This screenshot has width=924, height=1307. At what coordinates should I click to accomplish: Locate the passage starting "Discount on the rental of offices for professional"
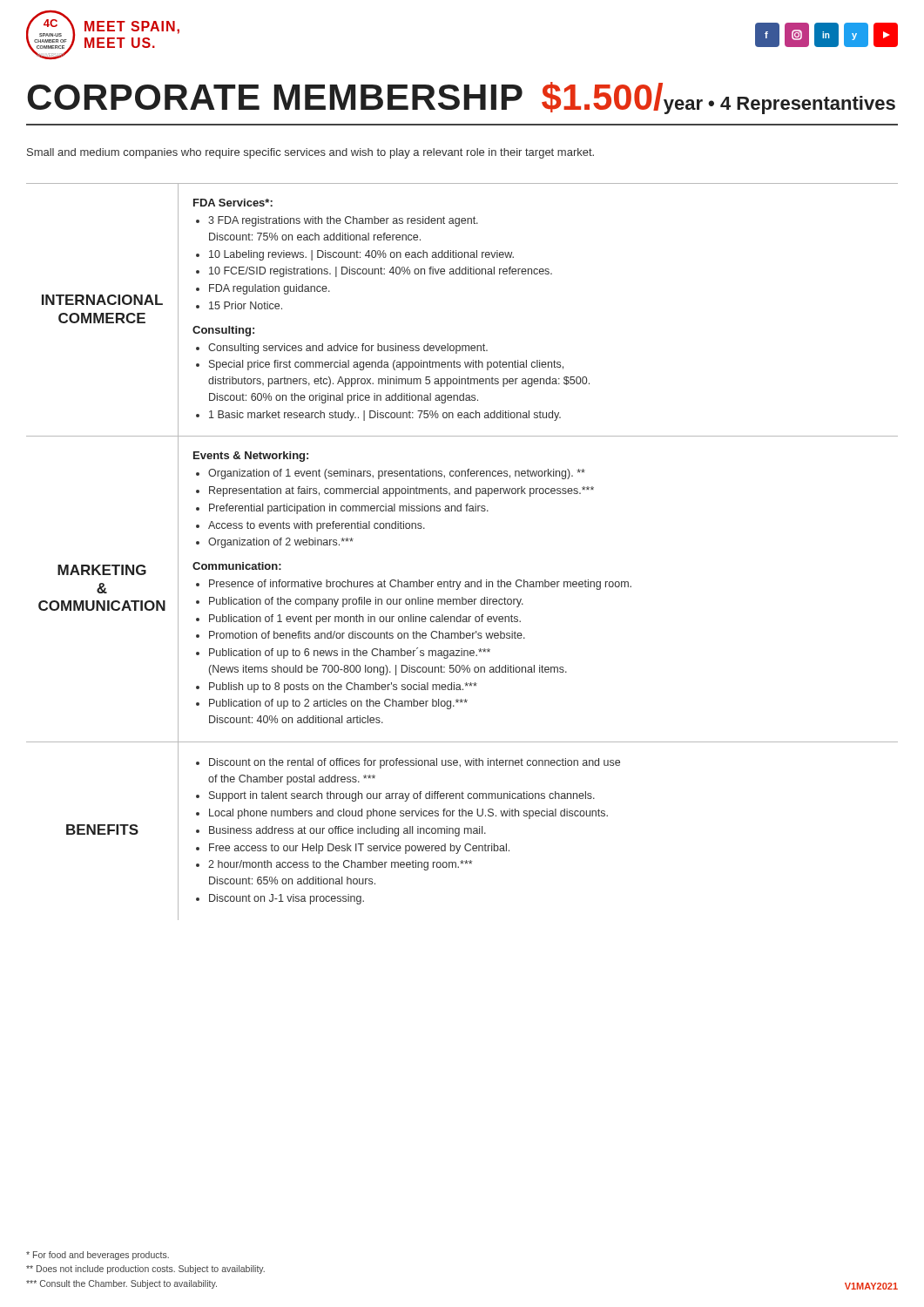(408, 763)
